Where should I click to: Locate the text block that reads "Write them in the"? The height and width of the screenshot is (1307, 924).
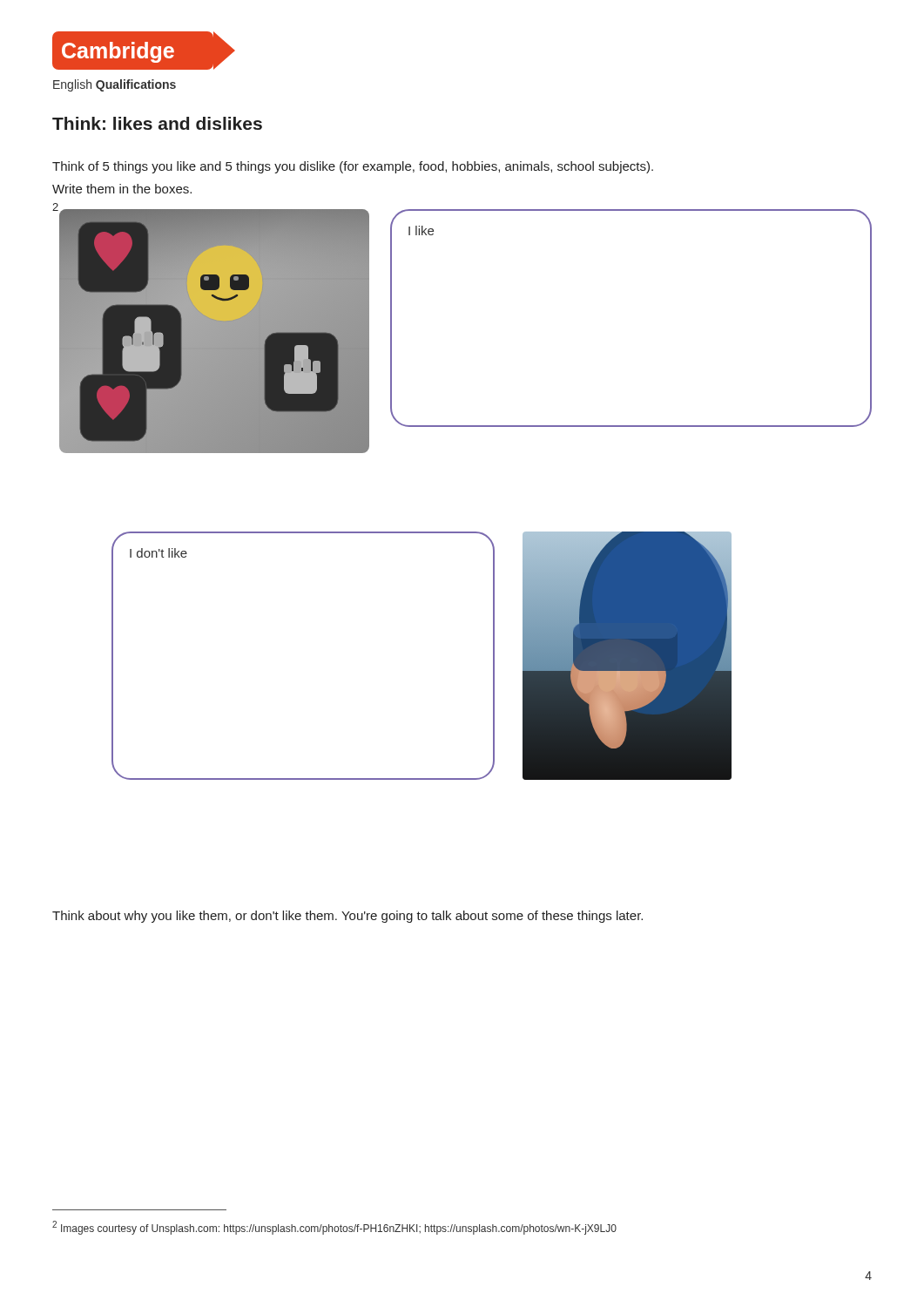123,189
